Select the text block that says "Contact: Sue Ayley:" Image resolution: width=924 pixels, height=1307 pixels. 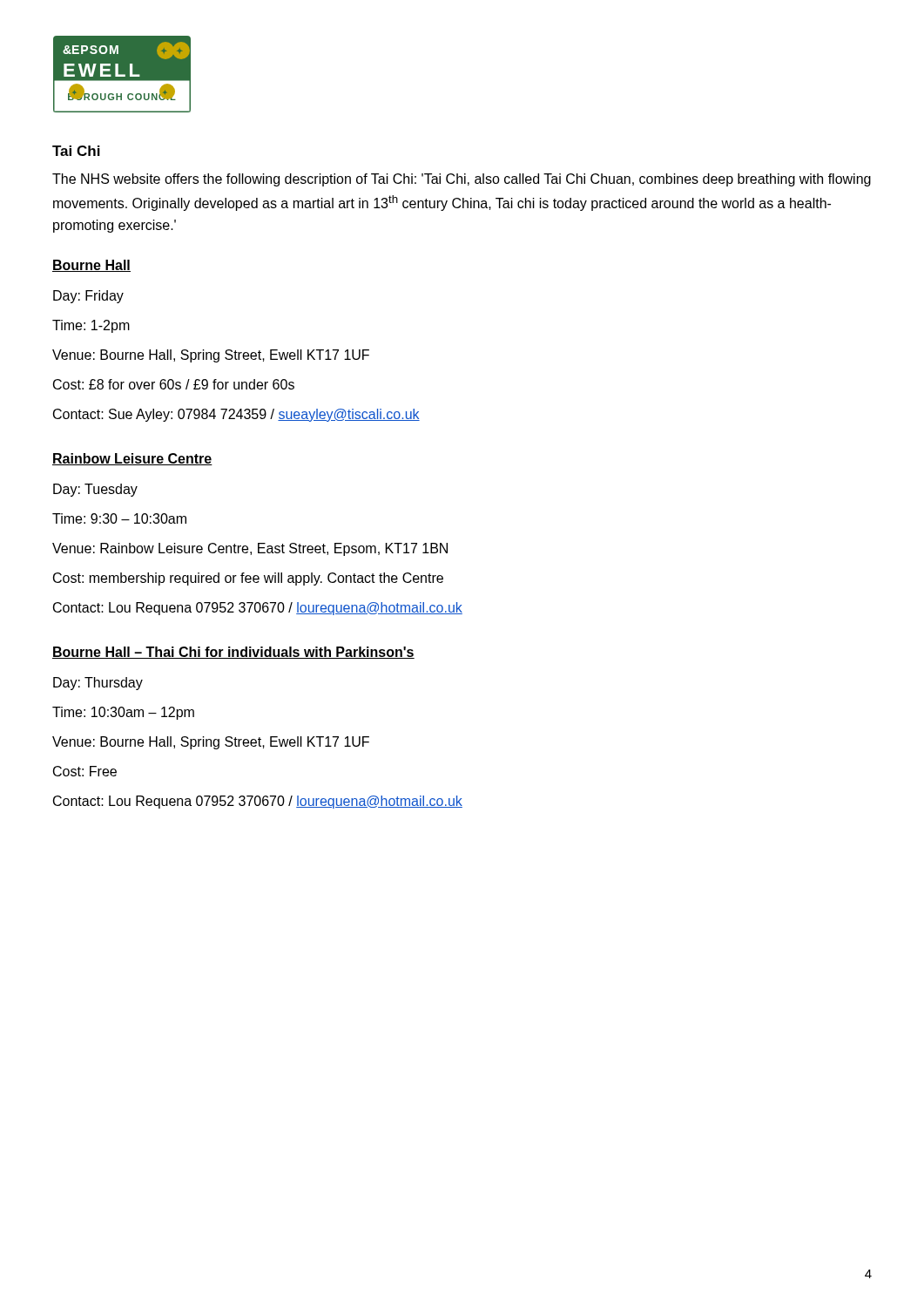click(x=236, y=414)
